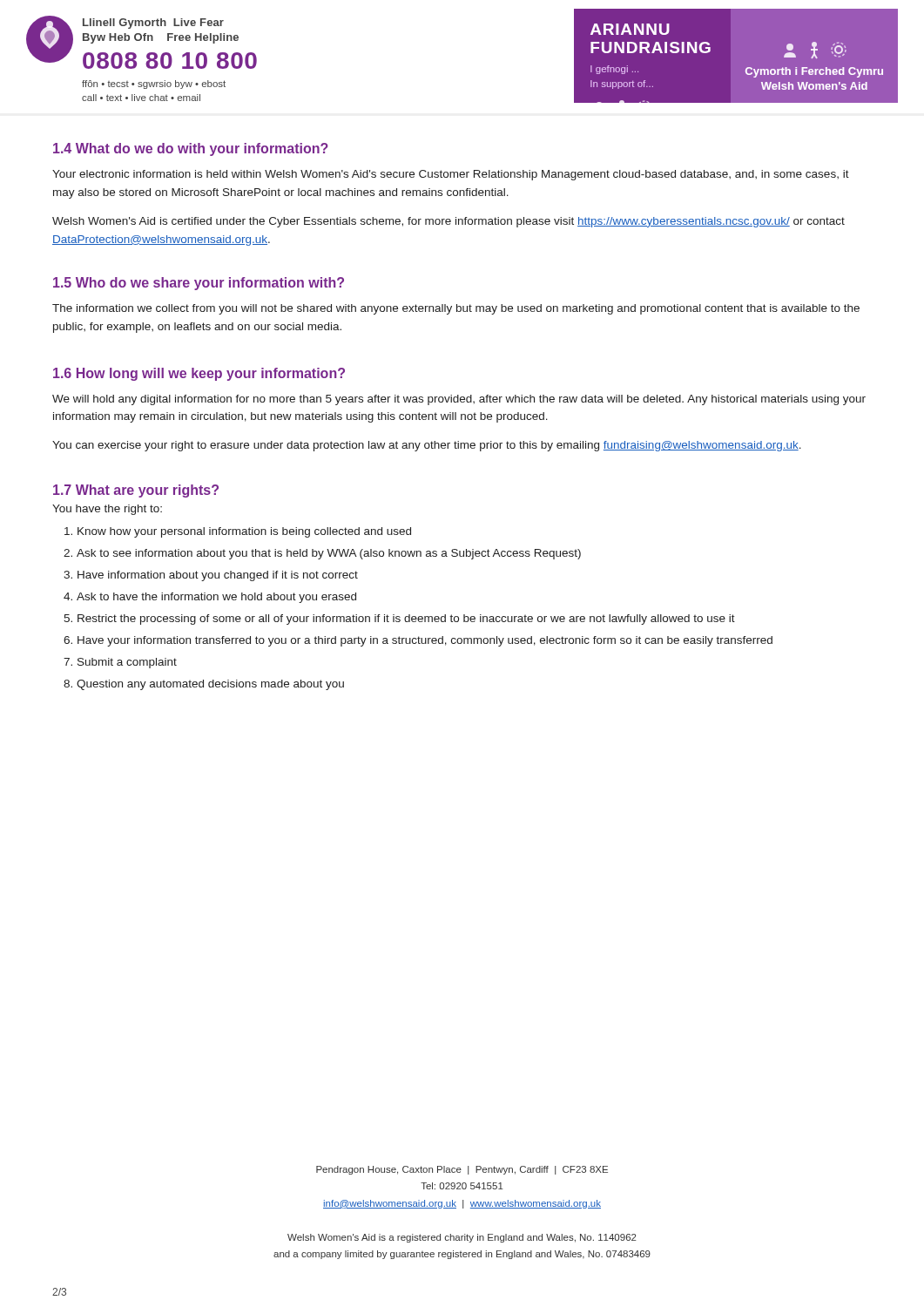Locate the block starting "The information we collect from you"
The width and height of the screenshot is (924, 1307).
(x=456, y=317)
